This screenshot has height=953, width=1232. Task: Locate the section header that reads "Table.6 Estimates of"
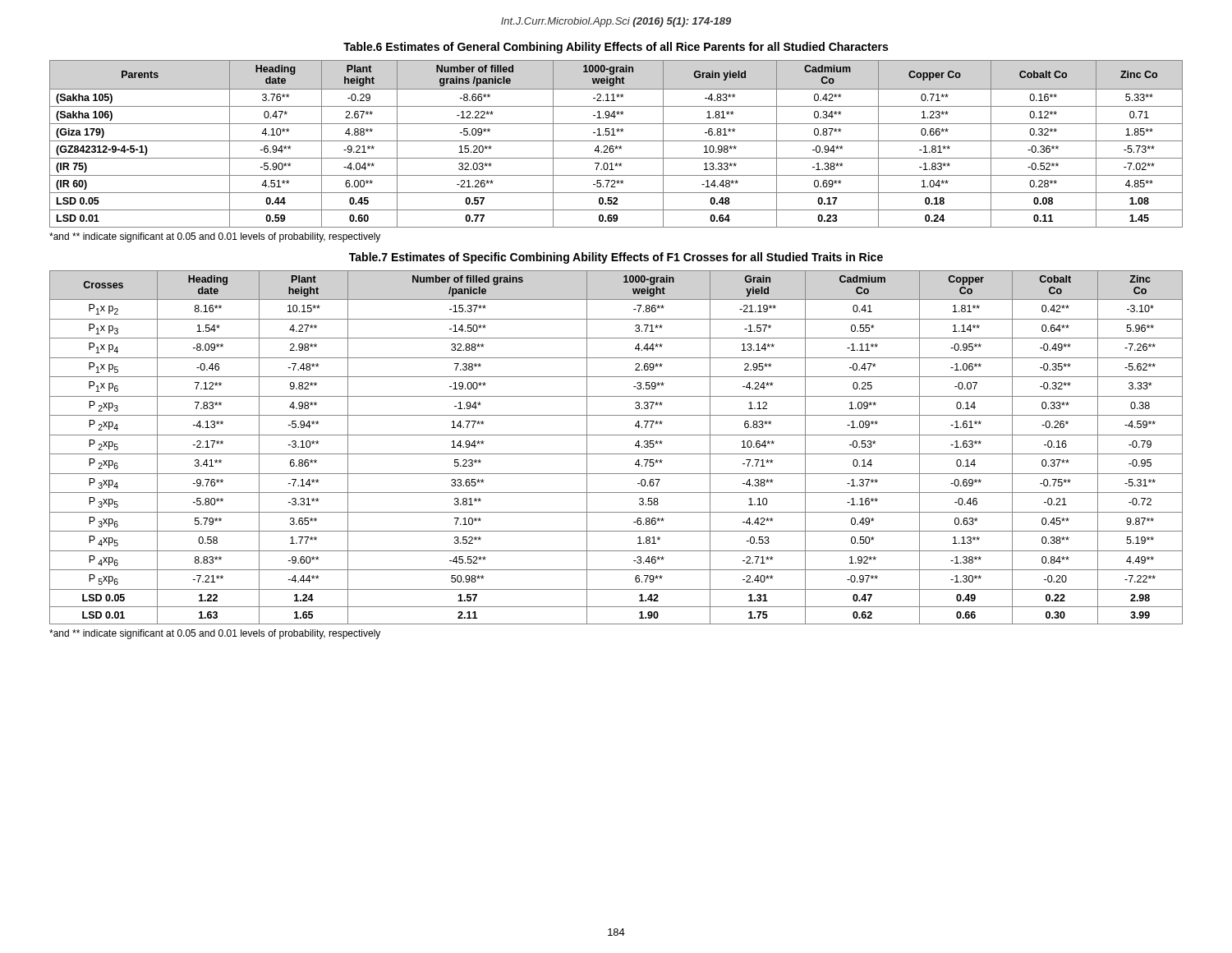(x=616, y=47)
